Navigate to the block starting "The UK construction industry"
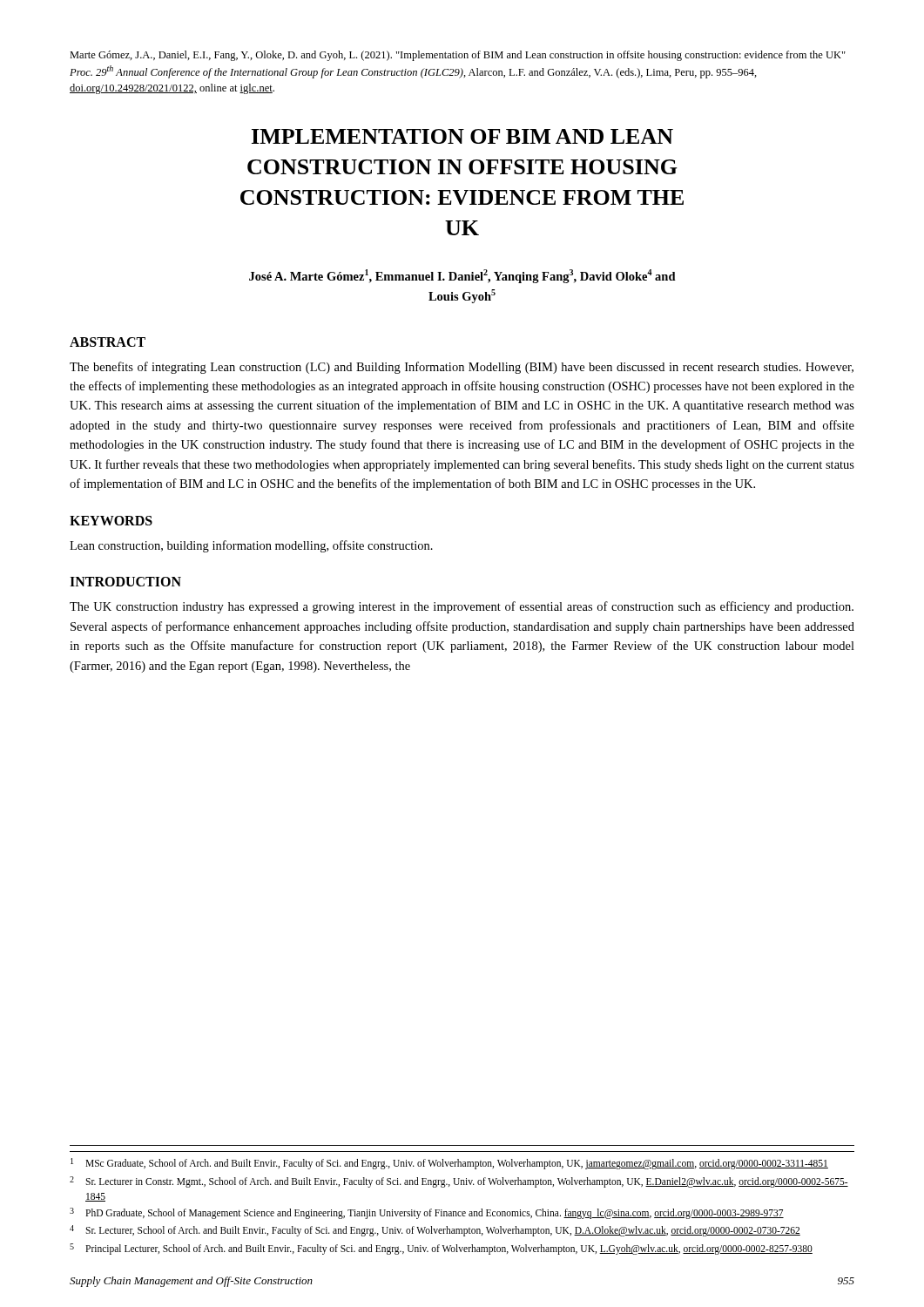924x1307 pixels. point(462,636)
